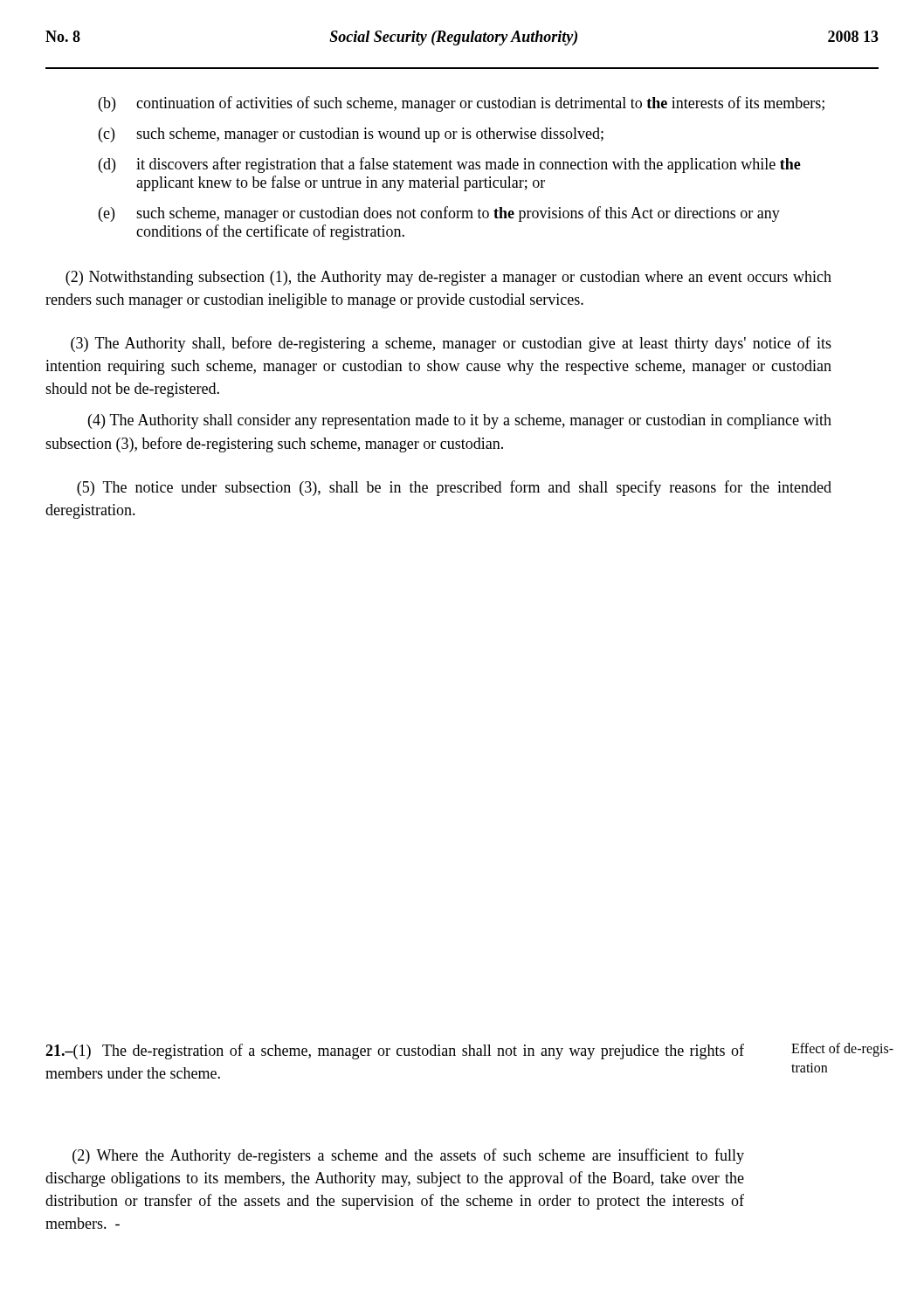Image resolution: width=924 pixels, height=1310 pixels.
Task: Click the passage that begins "(c) such scheme, manager or custodian"
Action: [x=465, y=134]
